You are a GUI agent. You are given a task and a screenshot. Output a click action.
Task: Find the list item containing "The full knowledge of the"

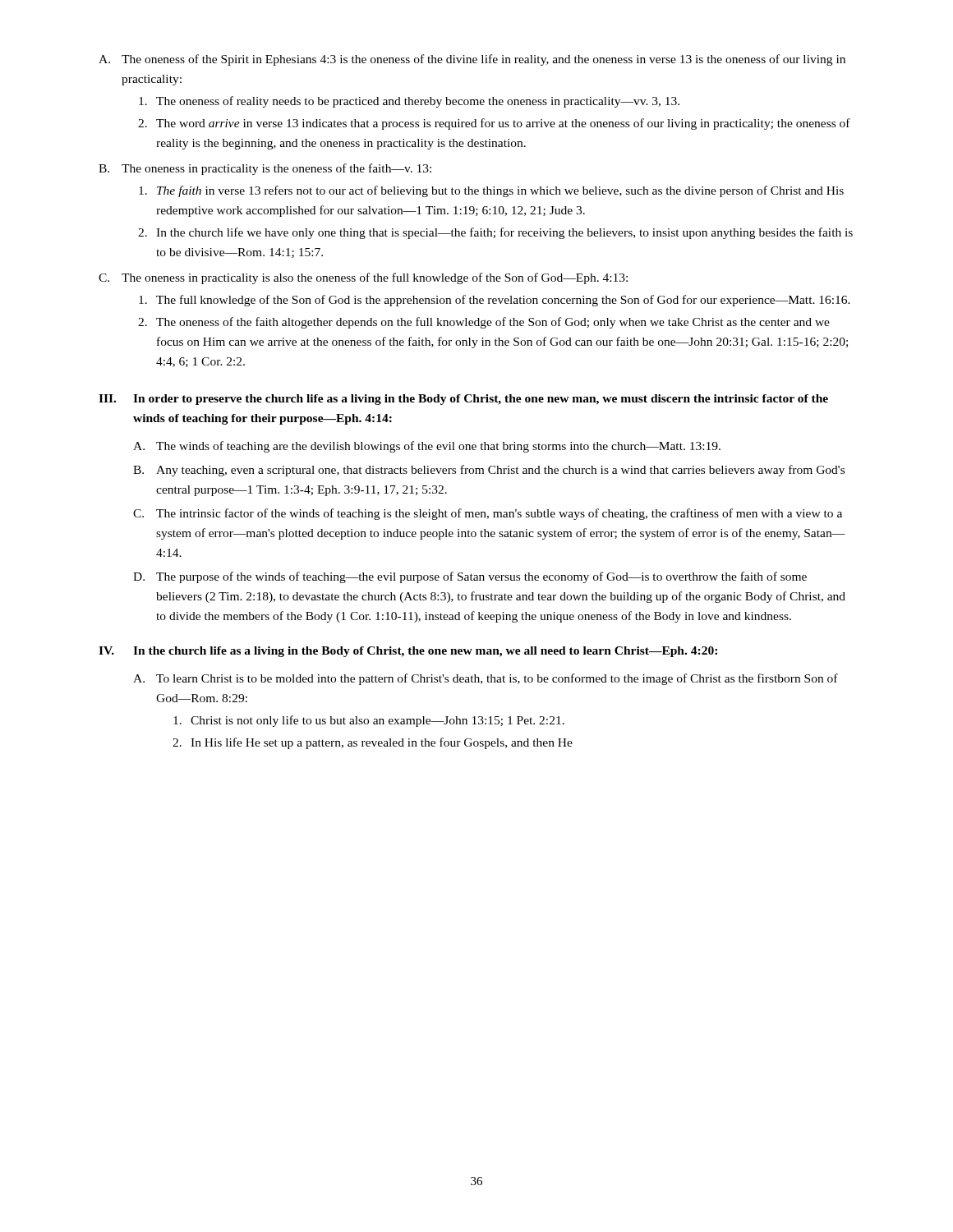coord(496,300)
